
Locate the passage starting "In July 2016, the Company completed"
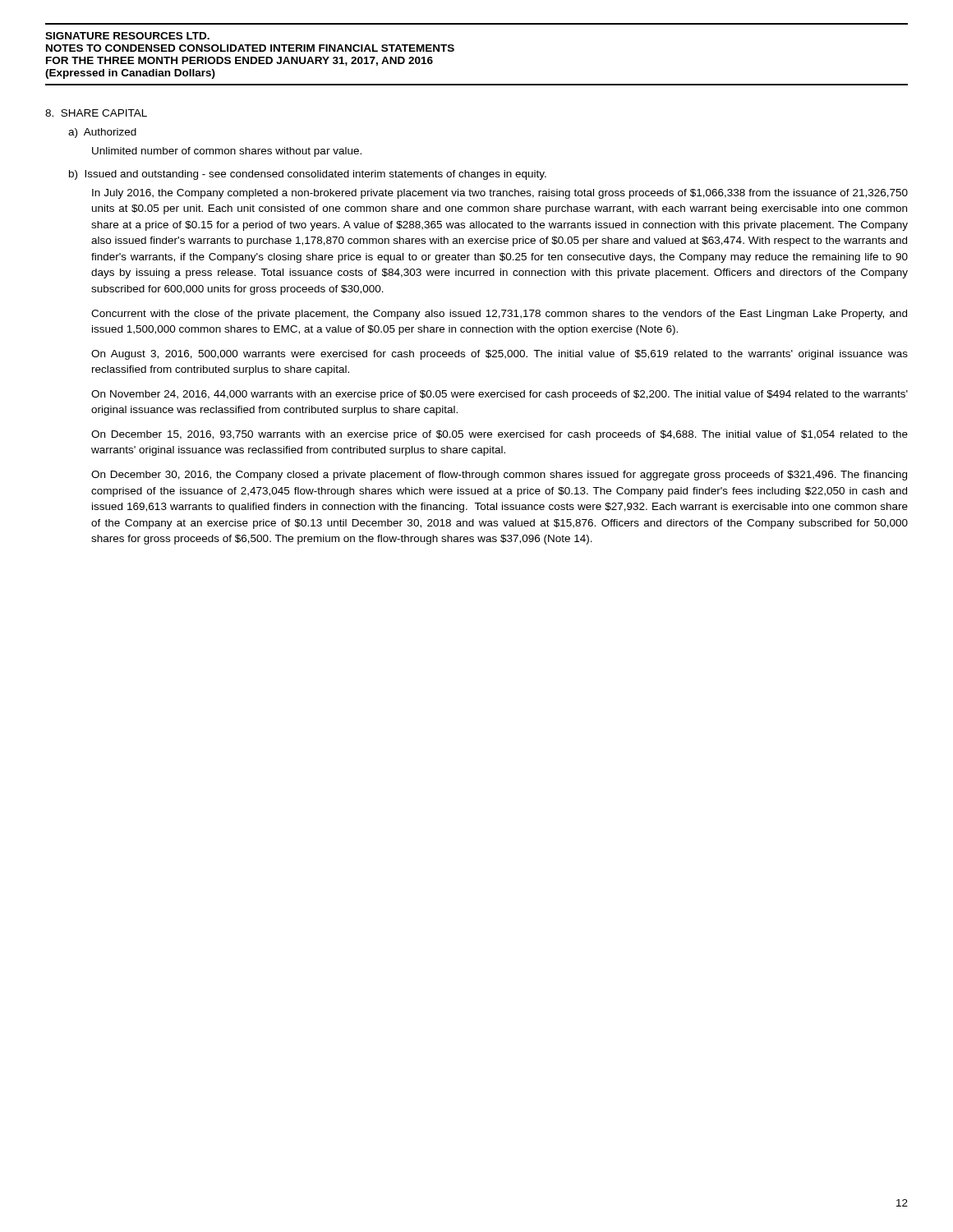pyautogui.click(x=500, y=240)
